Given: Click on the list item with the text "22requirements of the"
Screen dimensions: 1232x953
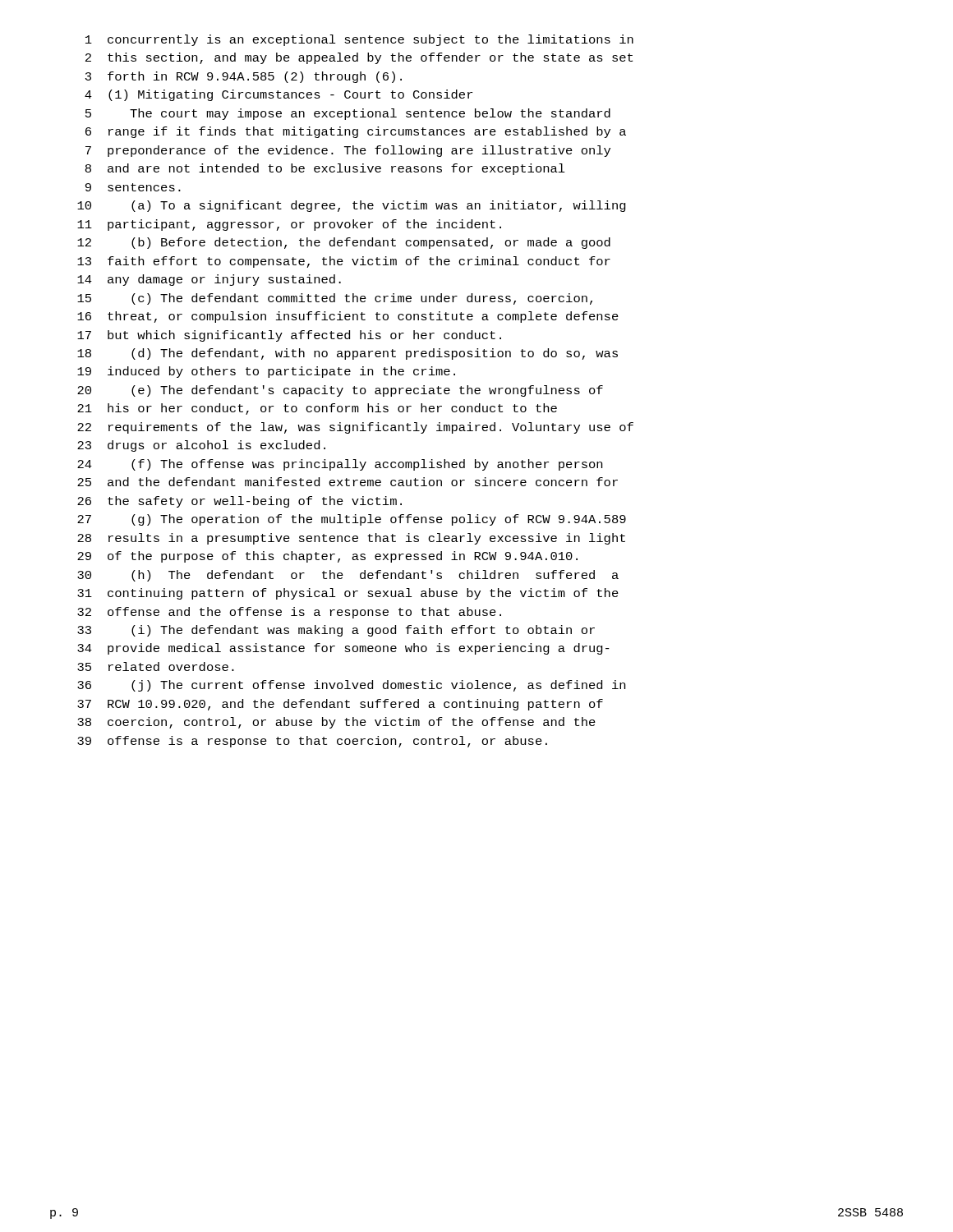Looking at the screenshot, I should pyautogui.click(x=476, y=428).
